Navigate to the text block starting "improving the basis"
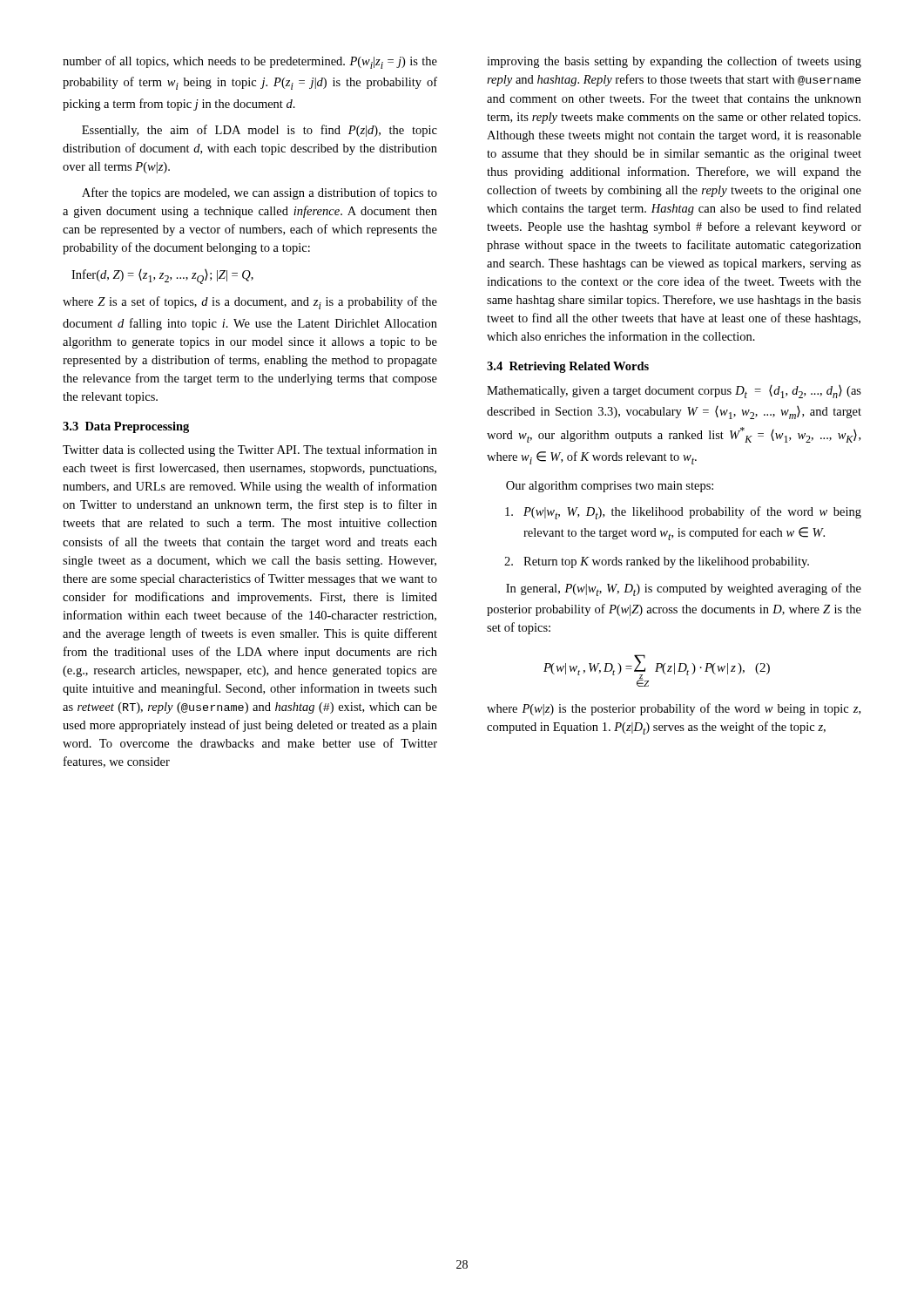The width and height of the screenshot is (924, 1307). pos(674,199)
